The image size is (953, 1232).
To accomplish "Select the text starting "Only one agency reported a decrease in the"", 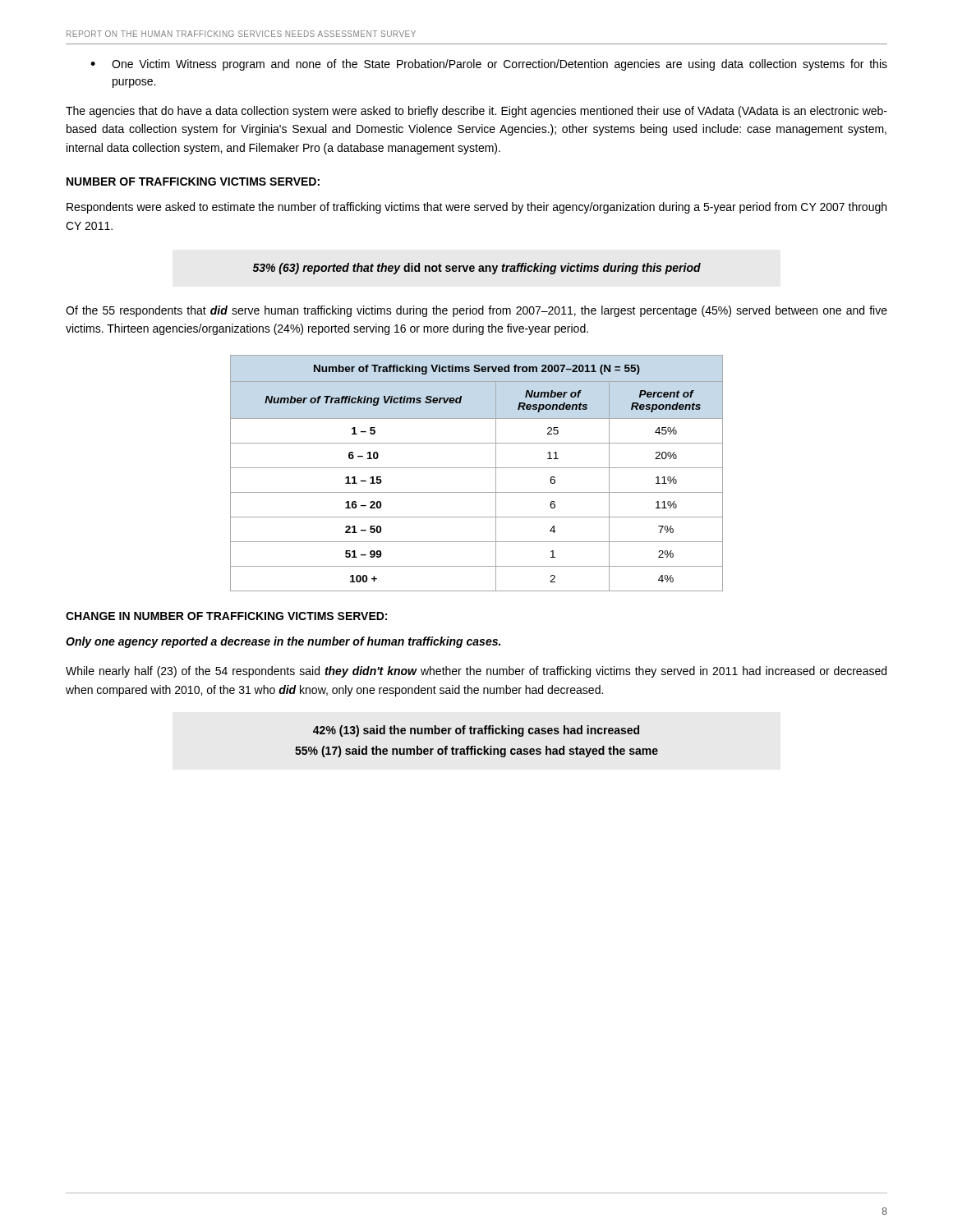I will (284, 641).
